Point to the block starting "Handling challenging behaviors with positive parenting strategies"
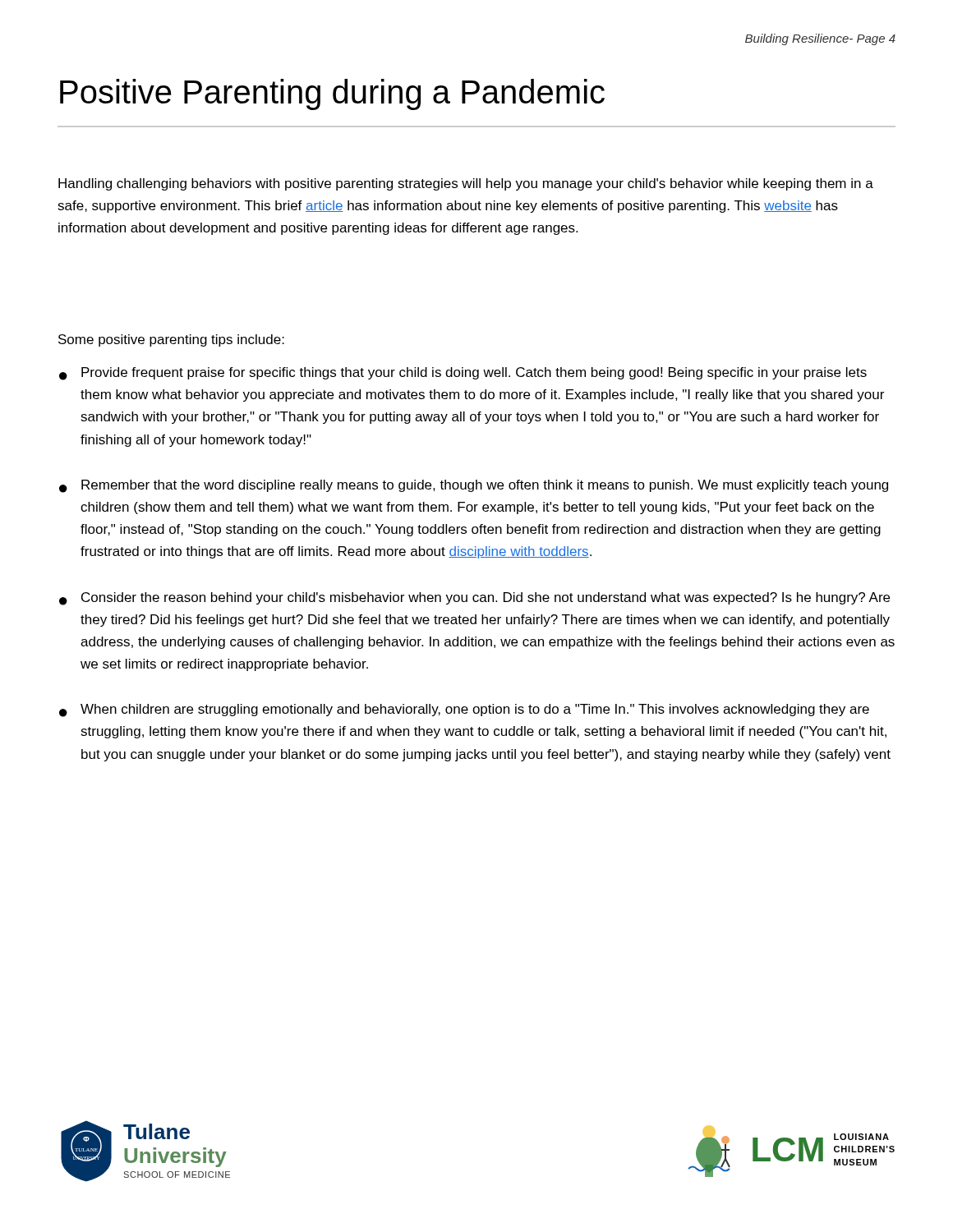Screen dimensions: 1232x953 465,206
